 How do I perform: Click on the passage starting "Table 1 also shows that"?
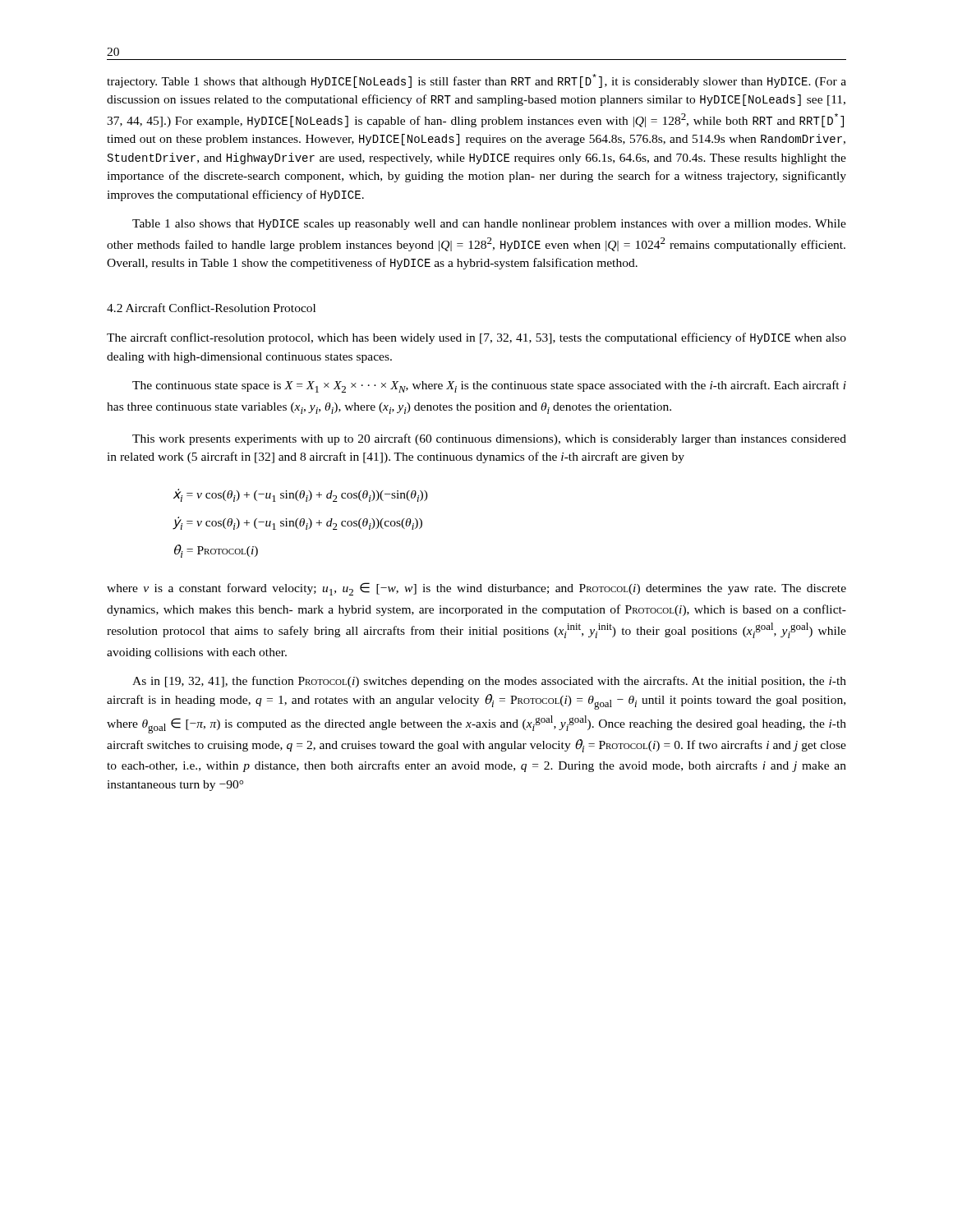pyautogui.click(x=476, y=243)
